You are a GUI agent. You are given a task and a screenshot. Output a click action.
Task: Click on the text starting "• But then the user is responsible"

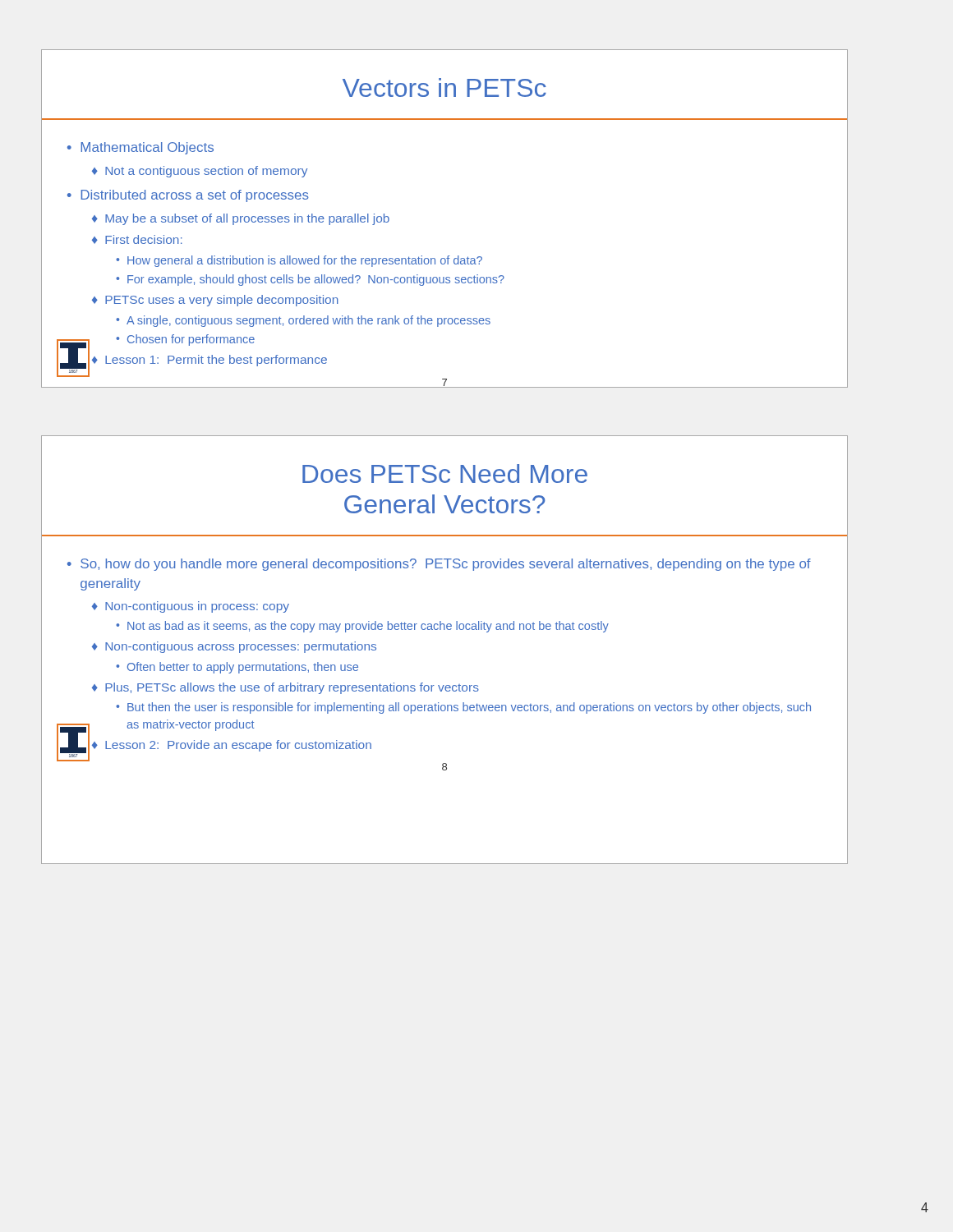(469, 716)
